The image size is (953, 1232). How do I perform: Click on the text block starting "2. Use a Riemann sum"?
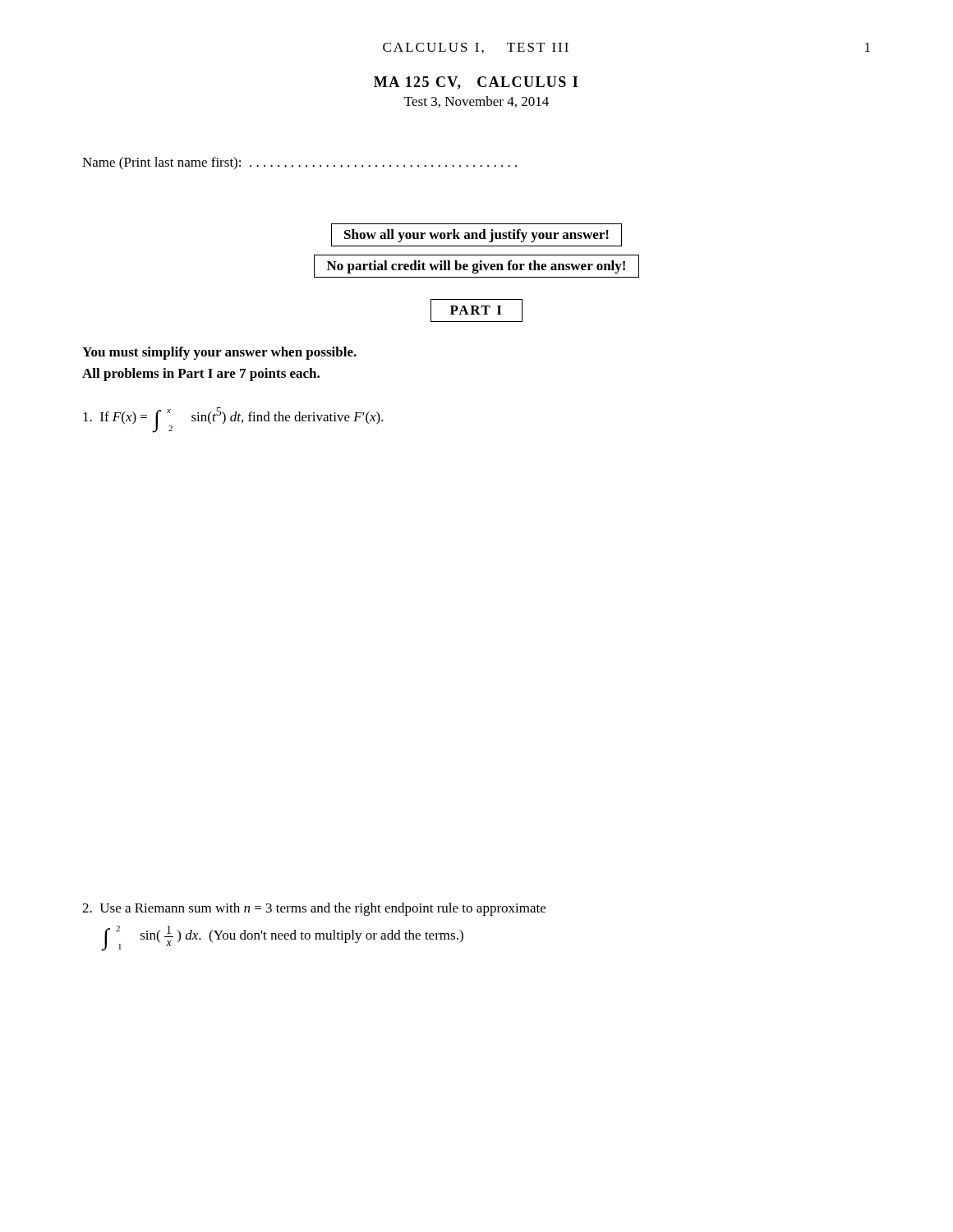coord(314,924)
